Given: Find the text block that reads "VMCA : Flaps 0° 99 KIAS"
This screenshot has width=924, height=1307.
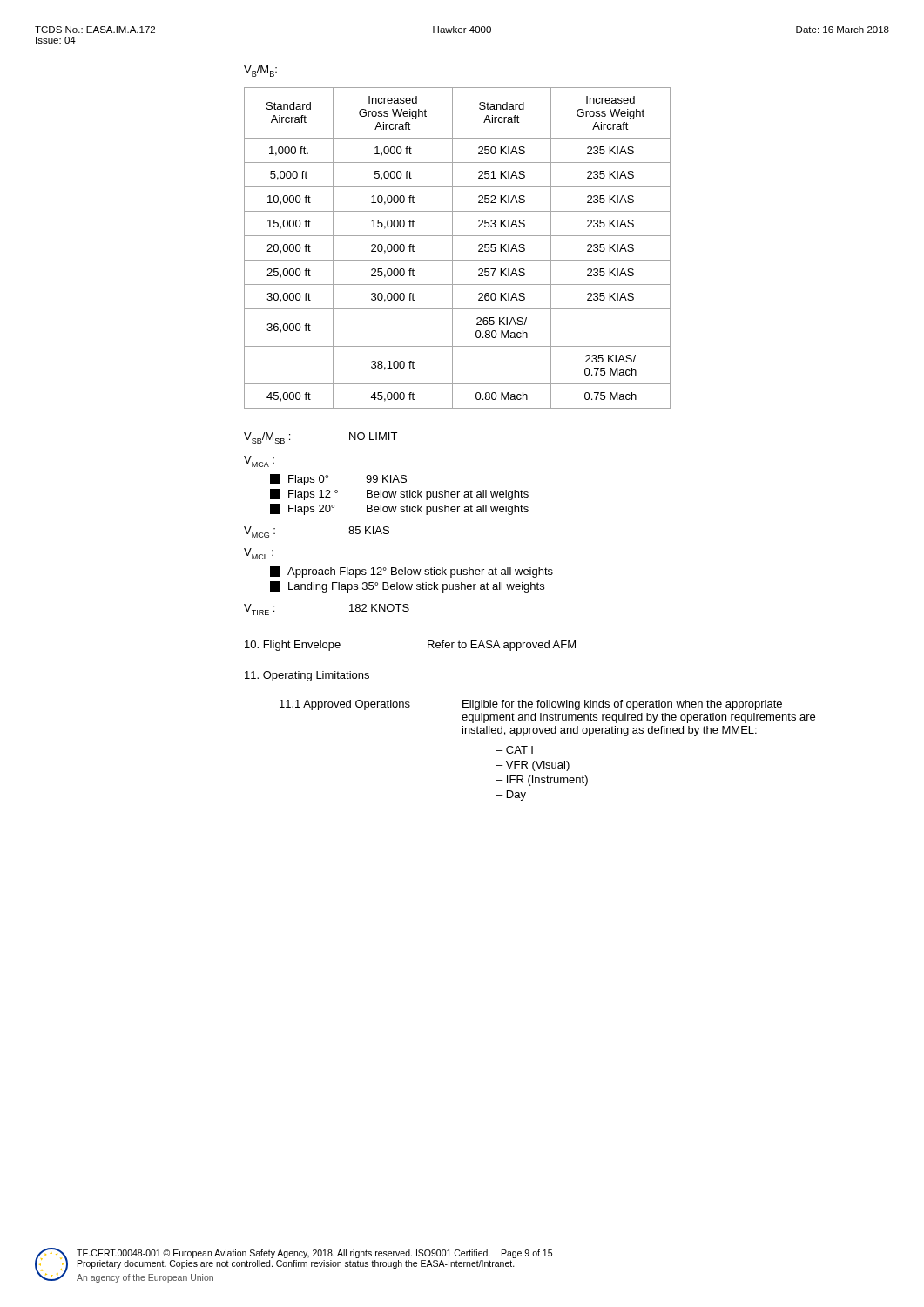Looking at the screenshot, I should tap(259, 461).
